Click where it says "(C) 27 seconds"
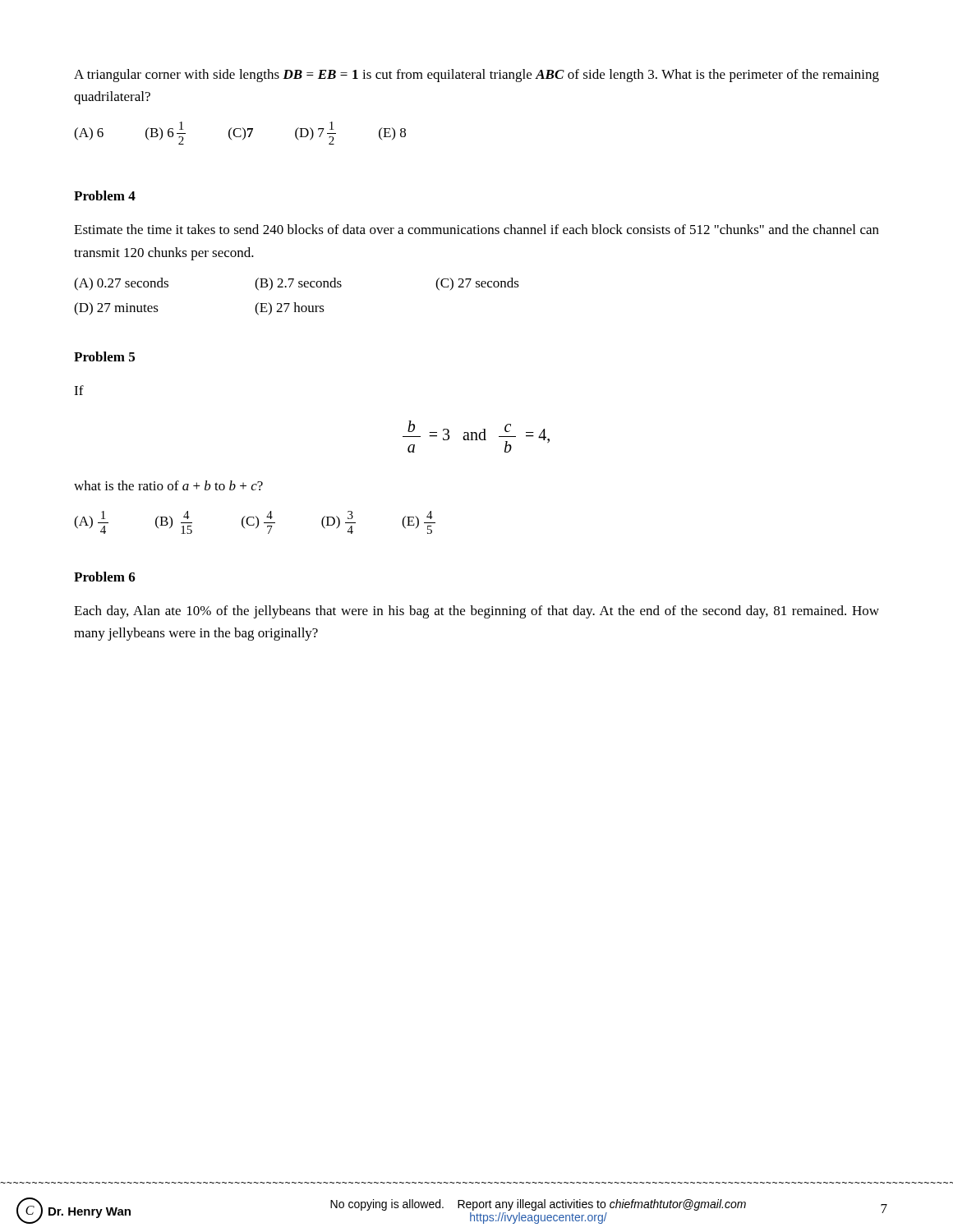The height and width of the screenshot is (1232, 953). tap(477, 283)
